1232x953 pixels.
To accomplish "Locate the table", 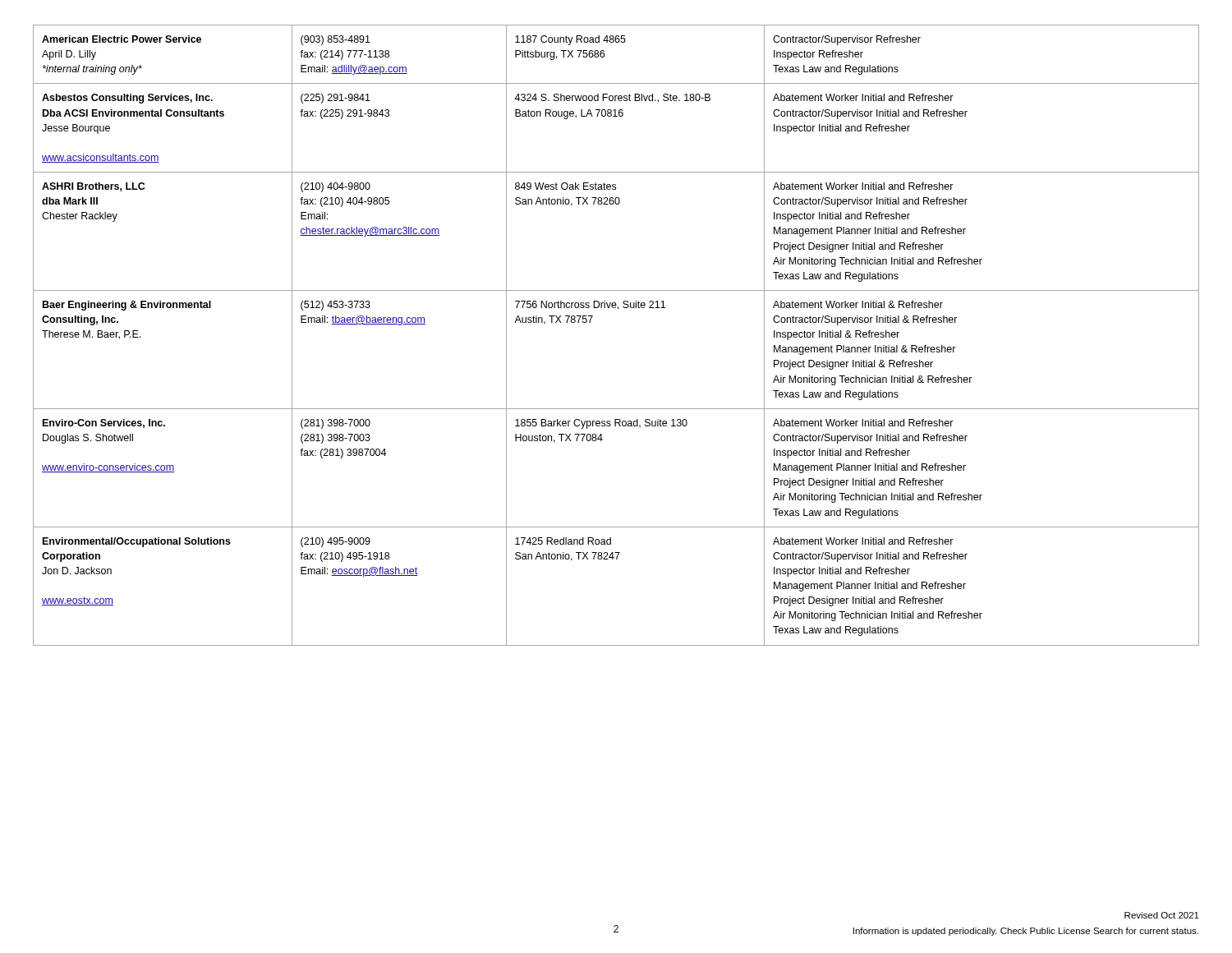I will click(616, 335).
